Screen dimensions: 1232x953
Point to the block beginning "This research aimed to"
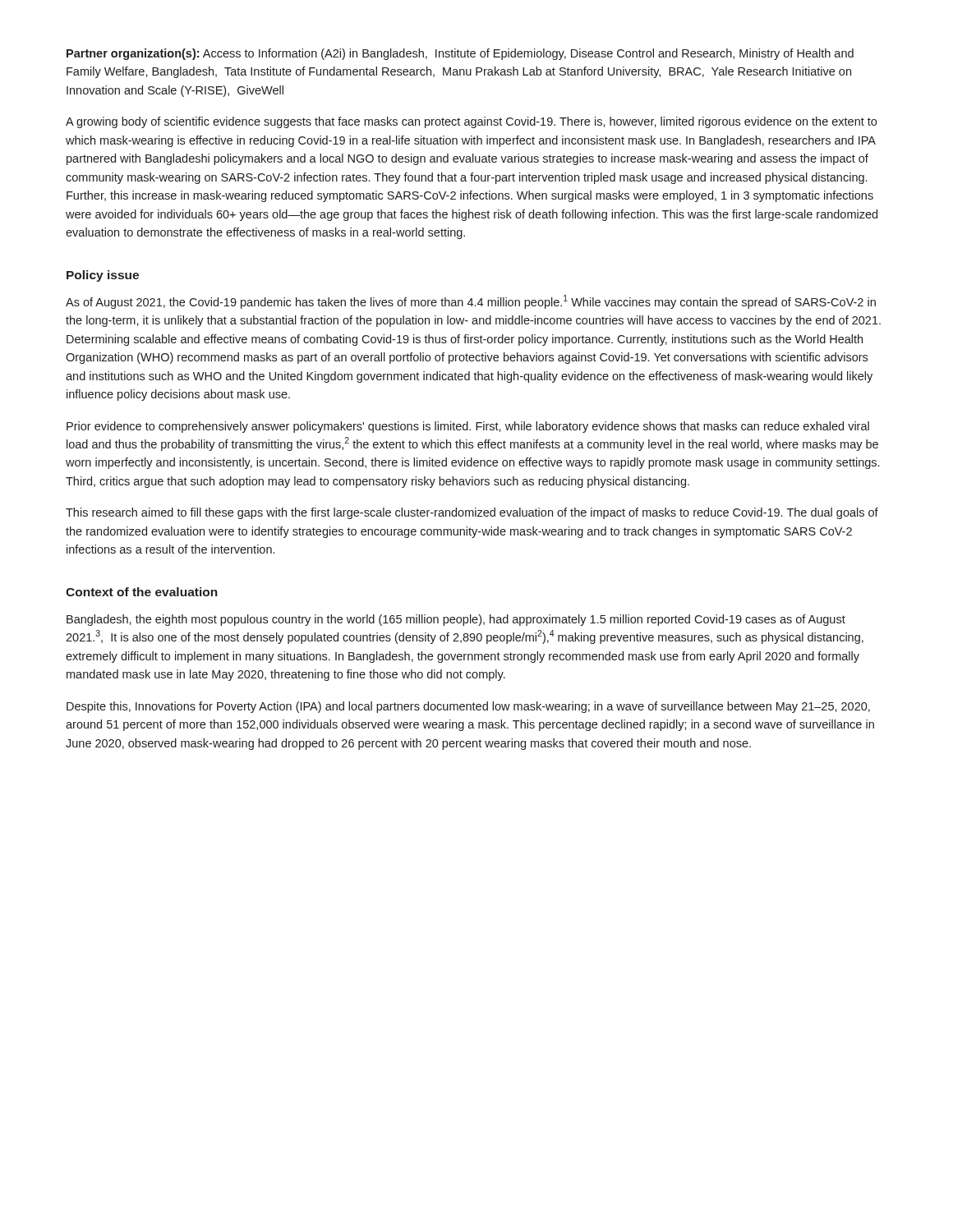click(x=472, y=531)
